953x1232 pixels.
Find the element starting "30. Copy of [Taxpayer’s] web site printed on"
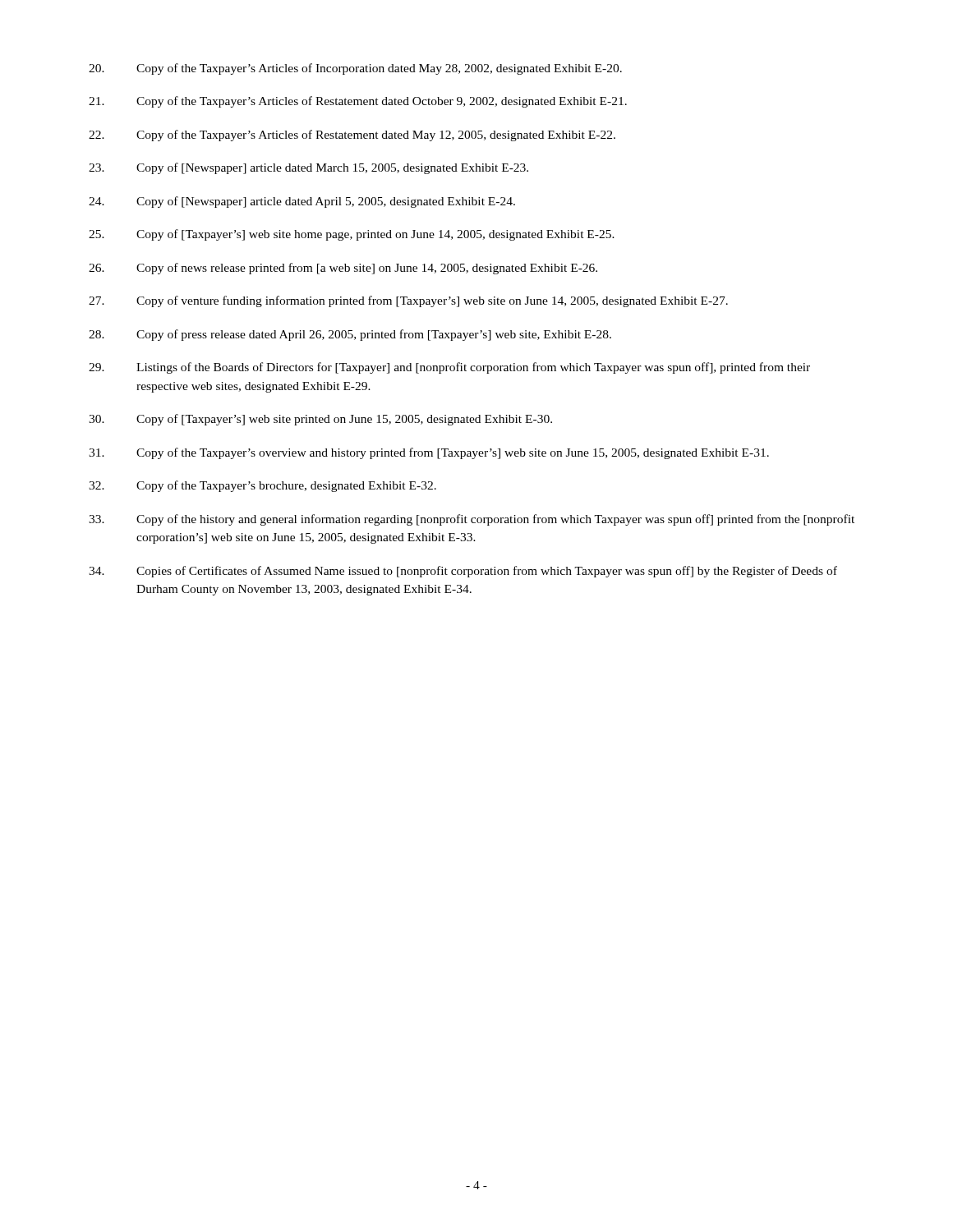point(476,419)
